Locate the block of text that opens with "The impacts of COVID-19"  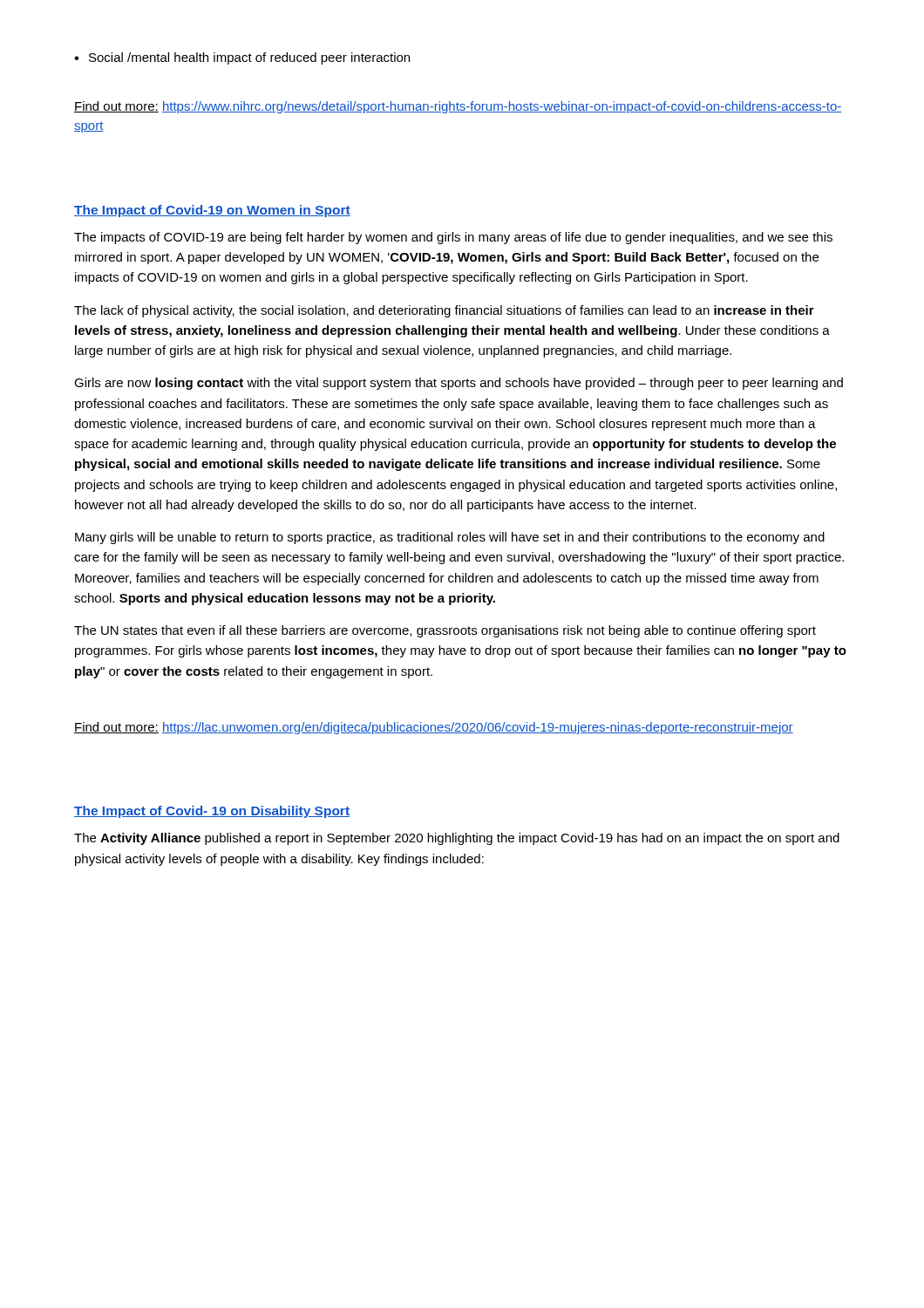tap(453, 257)
